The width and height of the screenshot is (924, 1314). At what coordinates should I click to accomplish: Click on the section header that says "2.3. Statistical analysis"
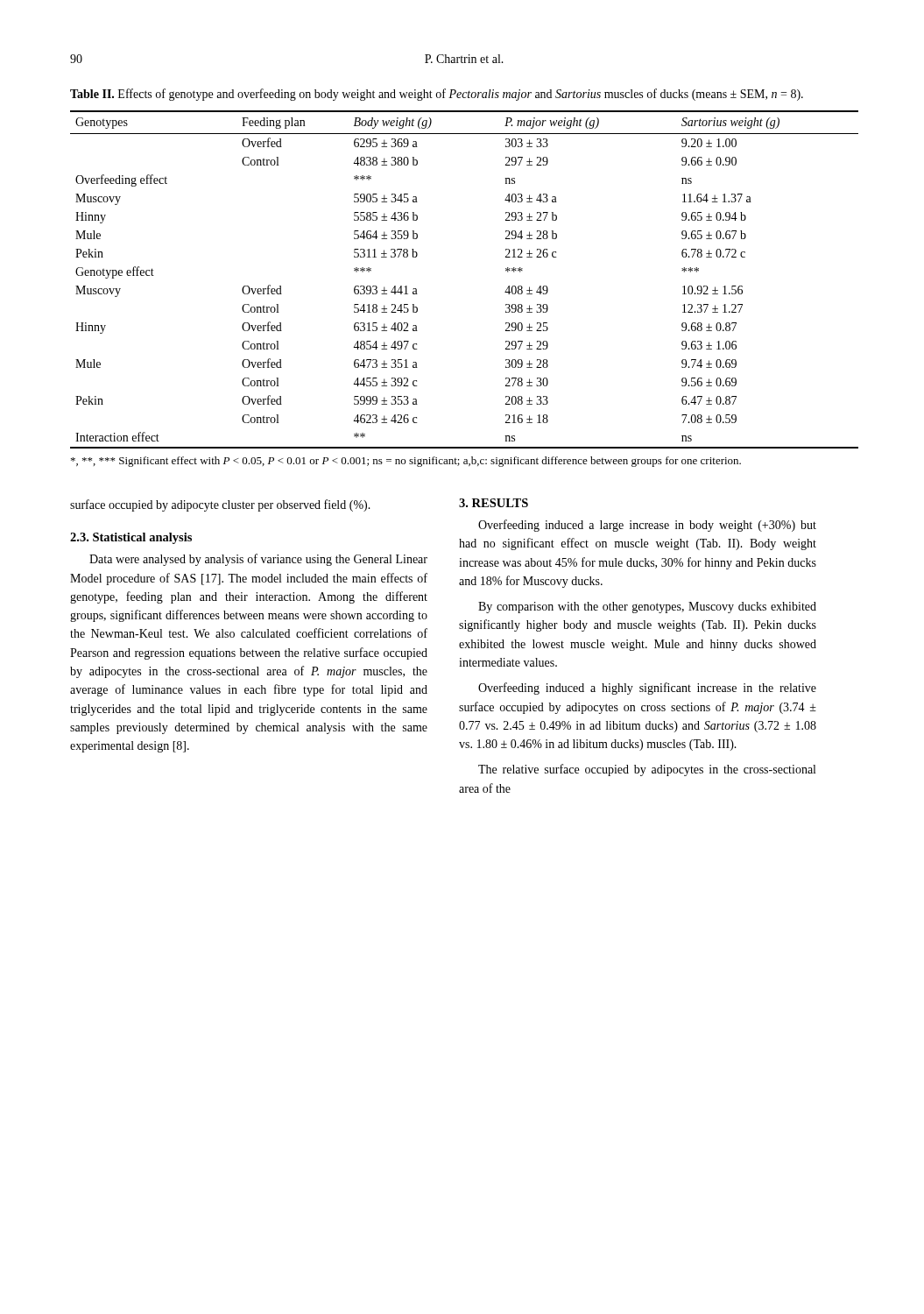pyautogui.click(x=131, y=537)
